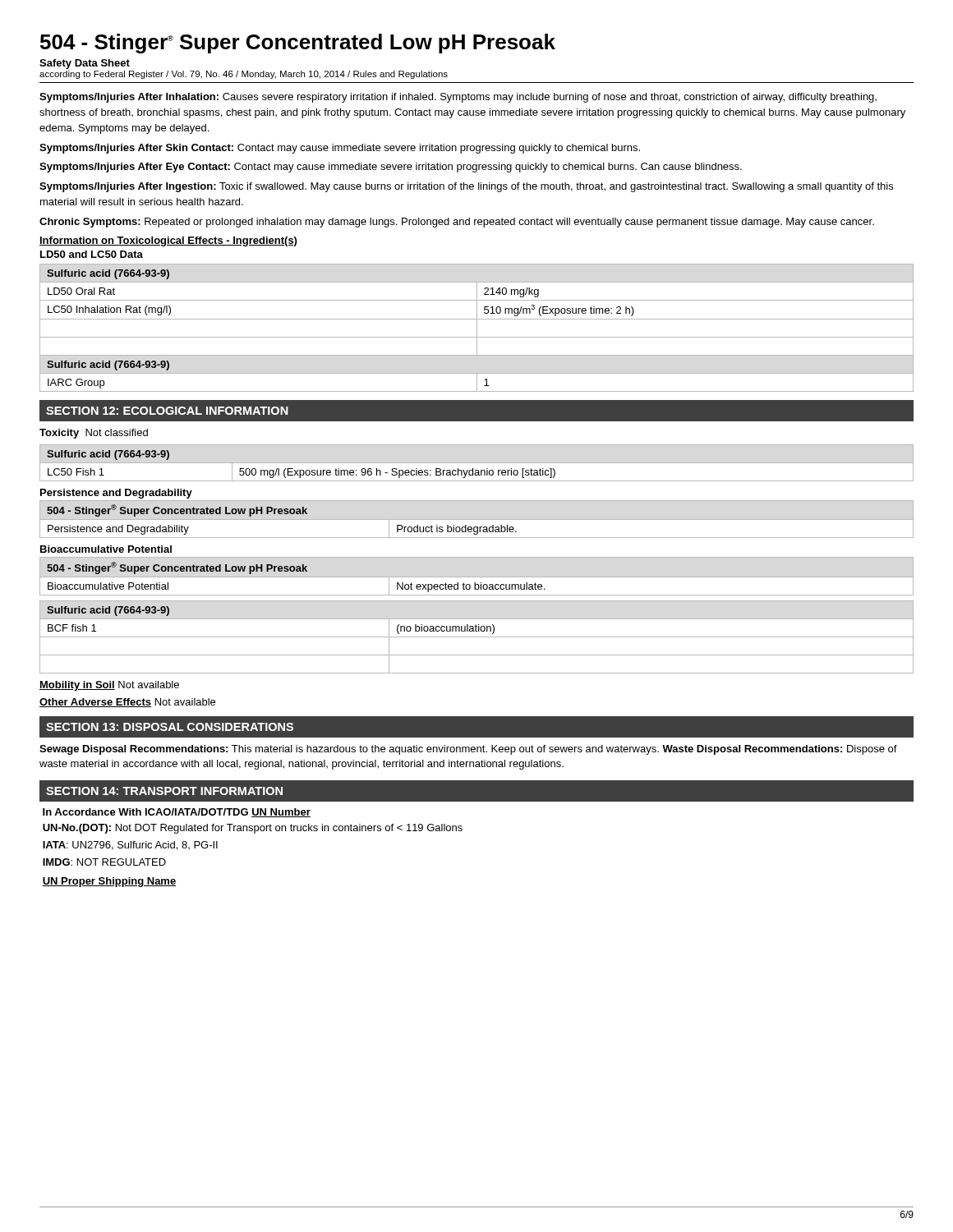Point to the text block starting "Chronic Symptoms: Repeated or prolonged"
The image size is (953, 1232).
[457, 221]
